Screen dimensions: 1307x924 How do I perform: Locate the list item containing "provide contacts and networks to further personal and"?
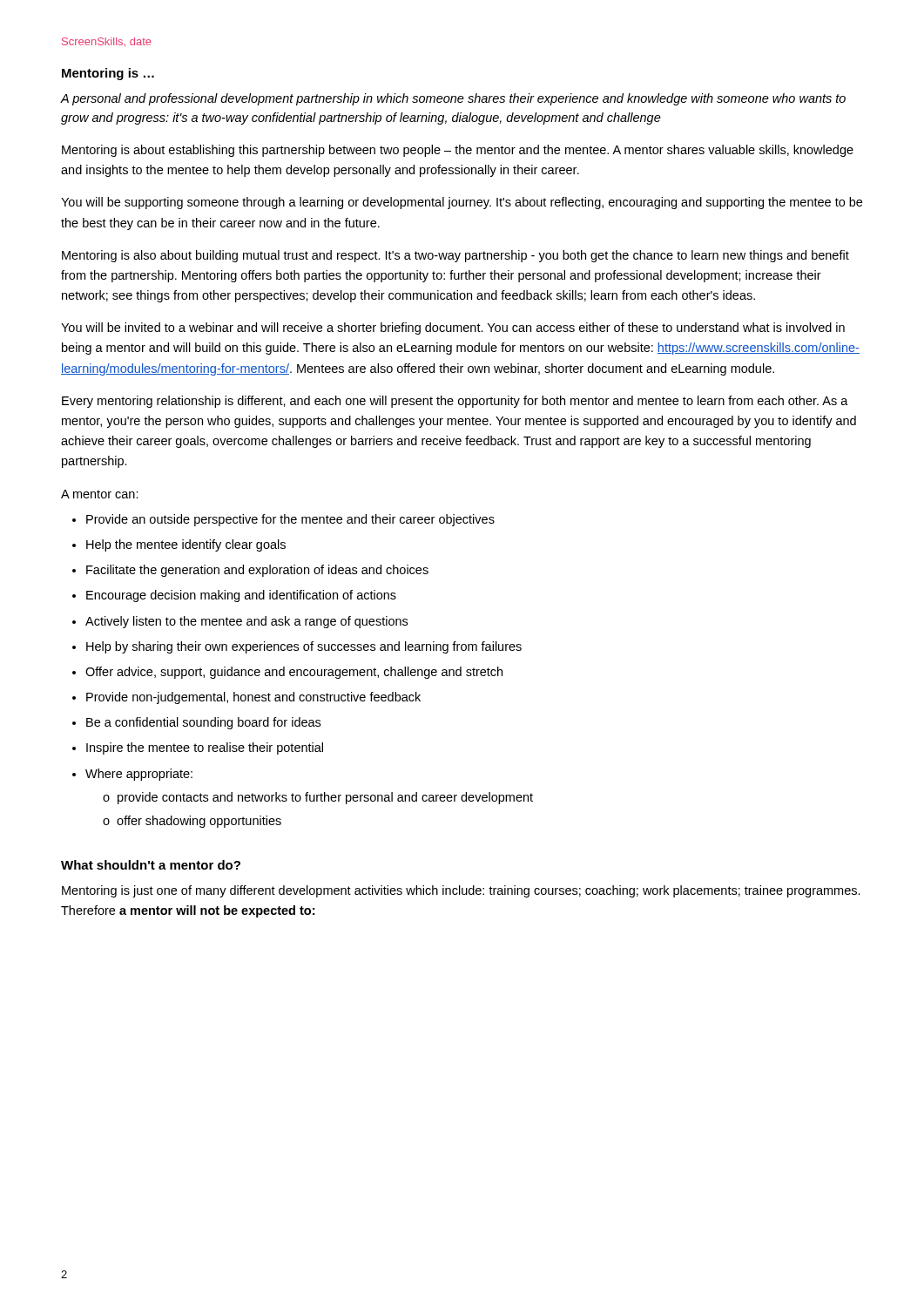(x=325, y=797)
